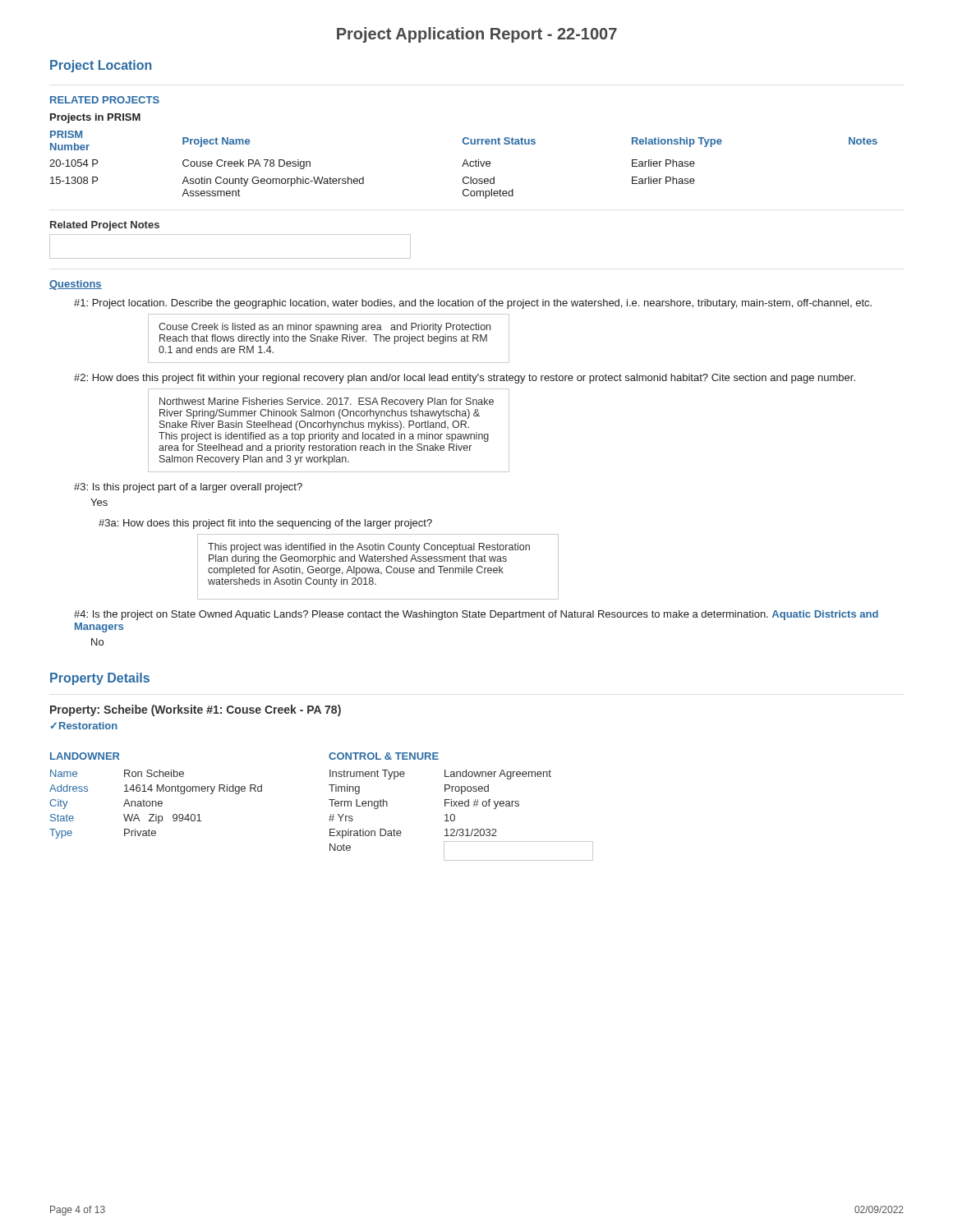The height and width of the screenshot is (1232, 953).
Task: Click on the section header that reads "Project Location"
Action: coord(101,65)
